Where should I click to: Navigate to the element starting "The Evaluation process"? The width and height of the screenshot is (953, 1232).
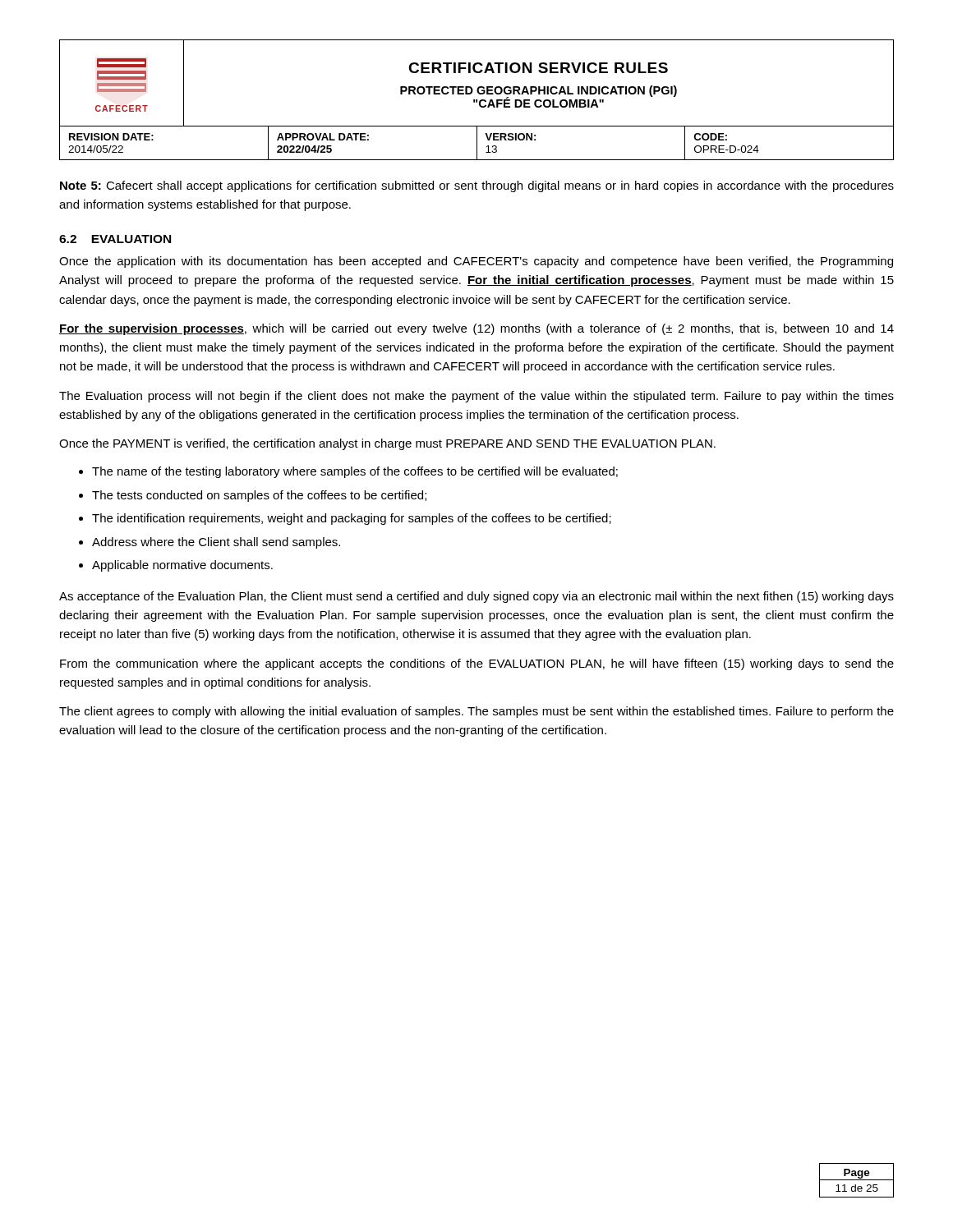click(x=476, y=405)
